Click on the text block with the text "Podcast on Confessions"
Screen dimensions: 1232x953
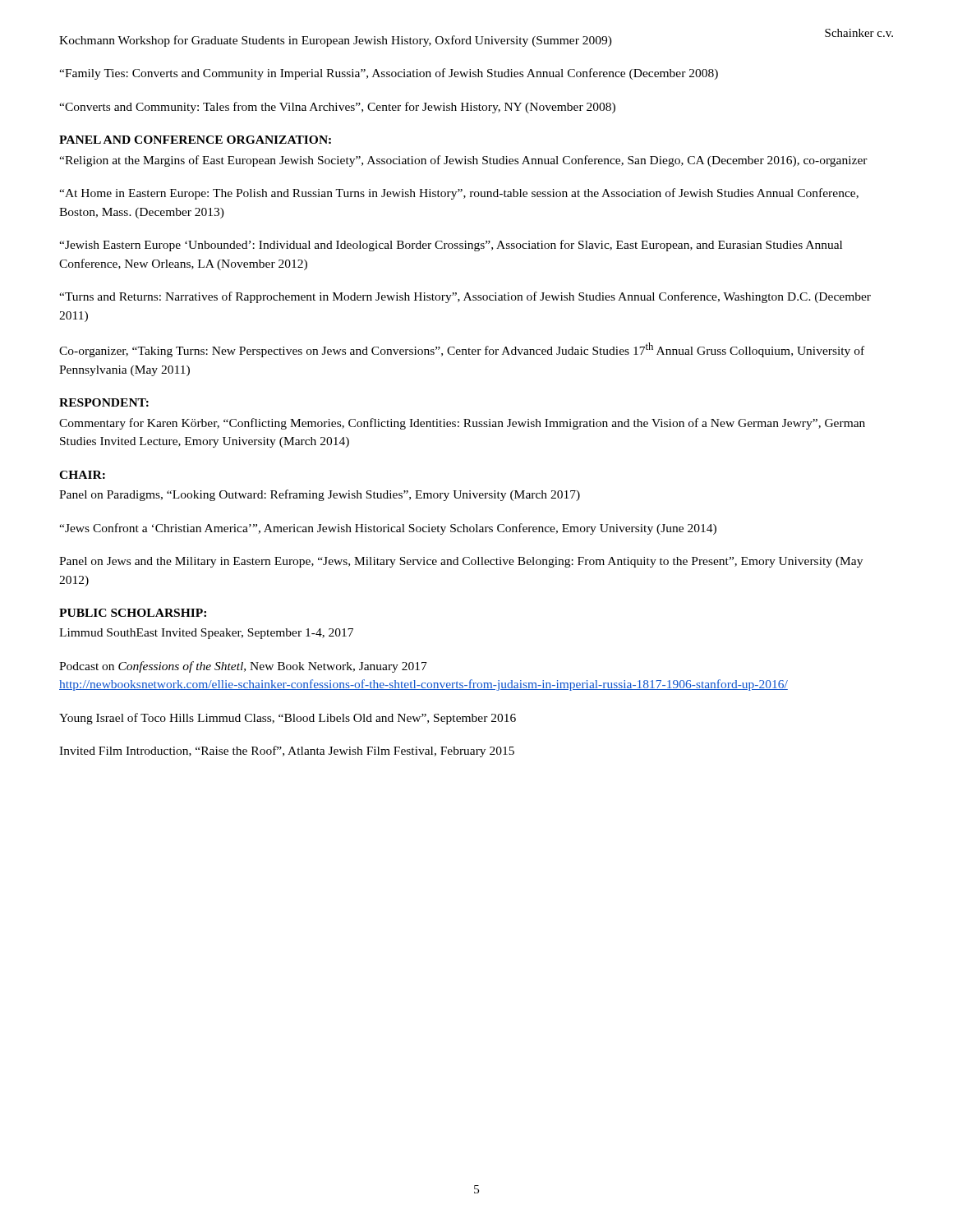point(423,675)
